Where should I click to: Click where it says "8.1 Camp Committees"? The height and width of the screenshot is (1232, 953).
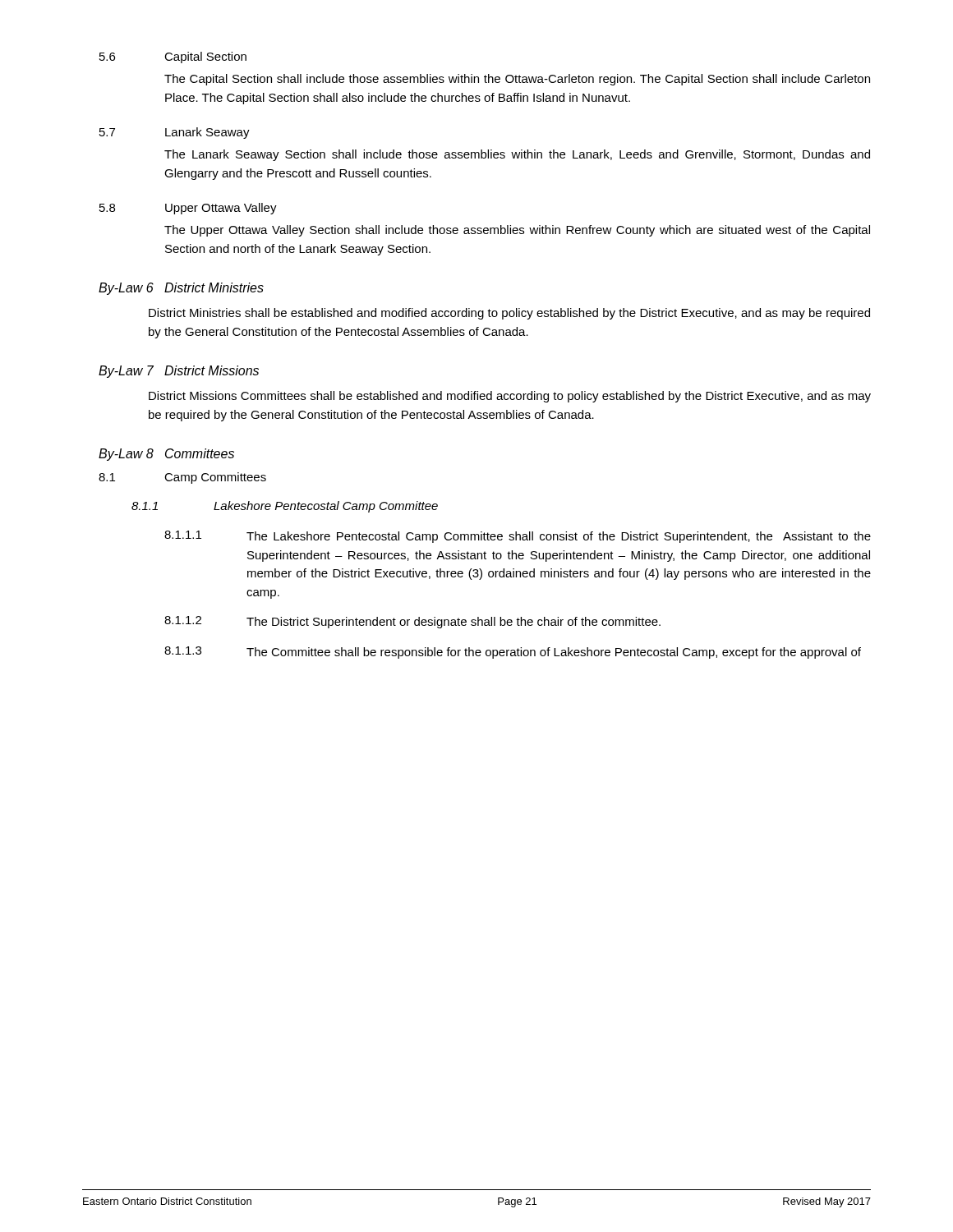pyautogui.click(x=182, y=478)
